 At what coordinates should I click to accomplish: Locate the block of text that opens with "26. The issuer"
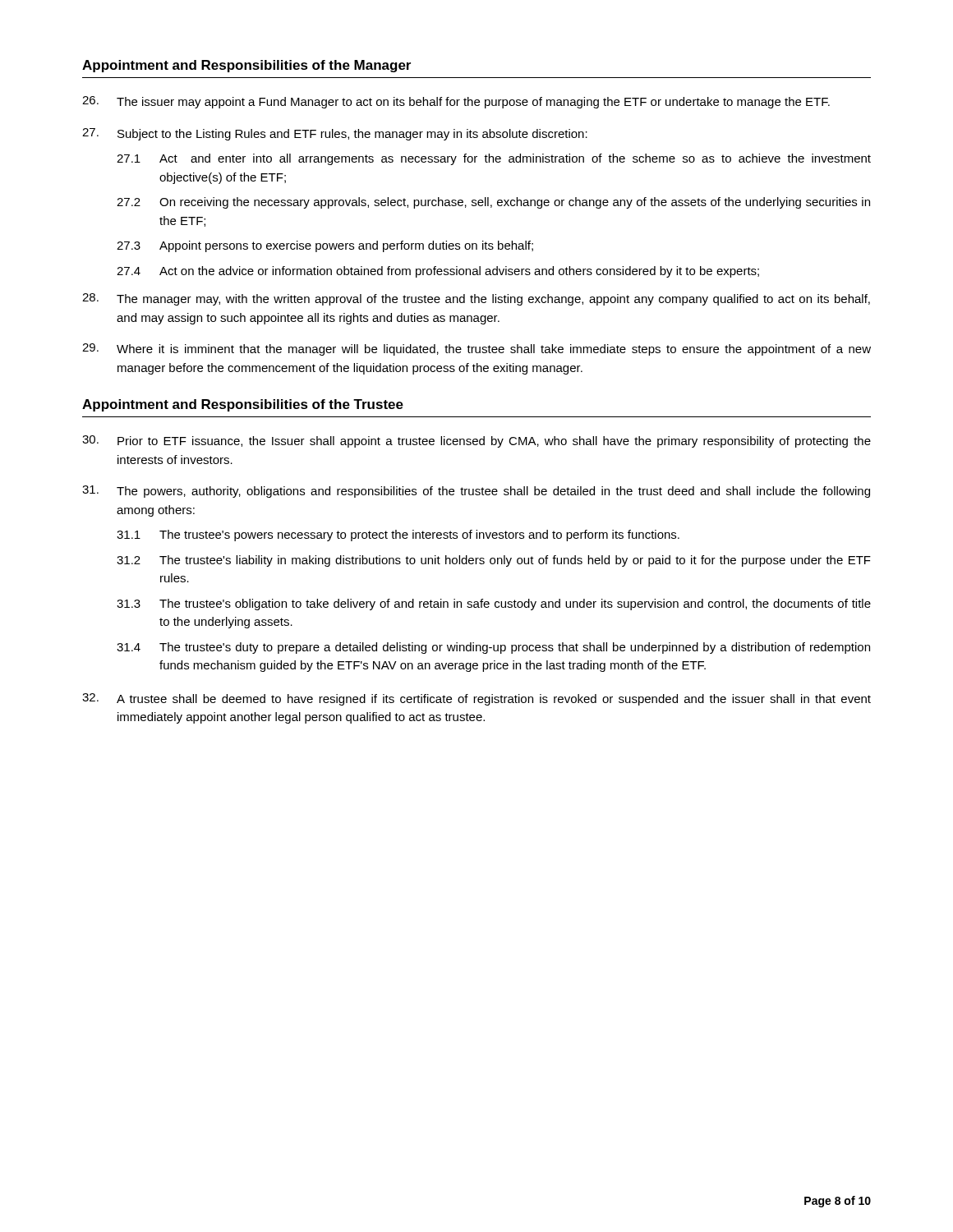[x=476, y=102]
